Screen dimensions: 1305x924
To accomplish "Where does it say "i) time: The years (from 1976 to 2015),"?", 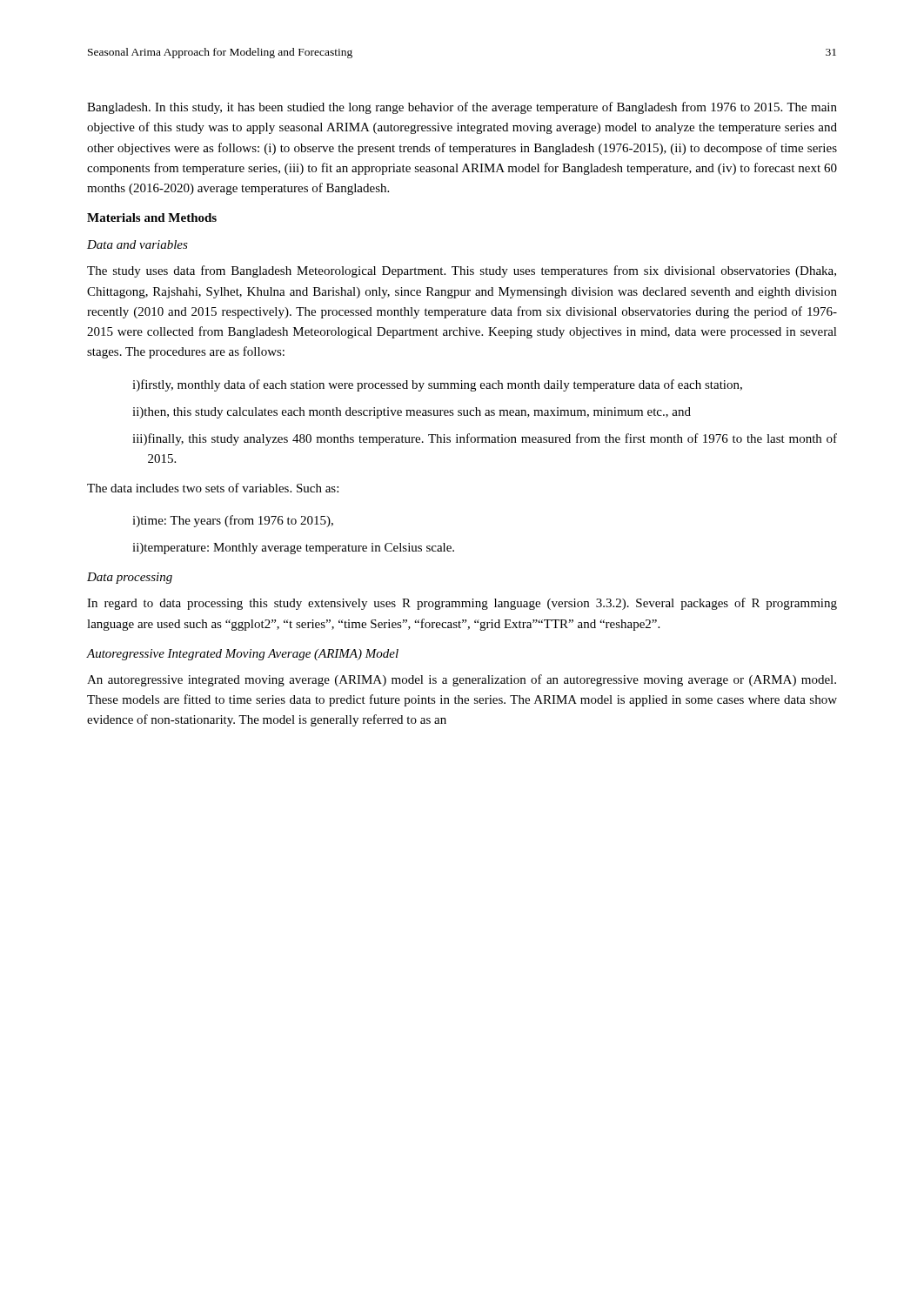I will click(x=233, y=521).
